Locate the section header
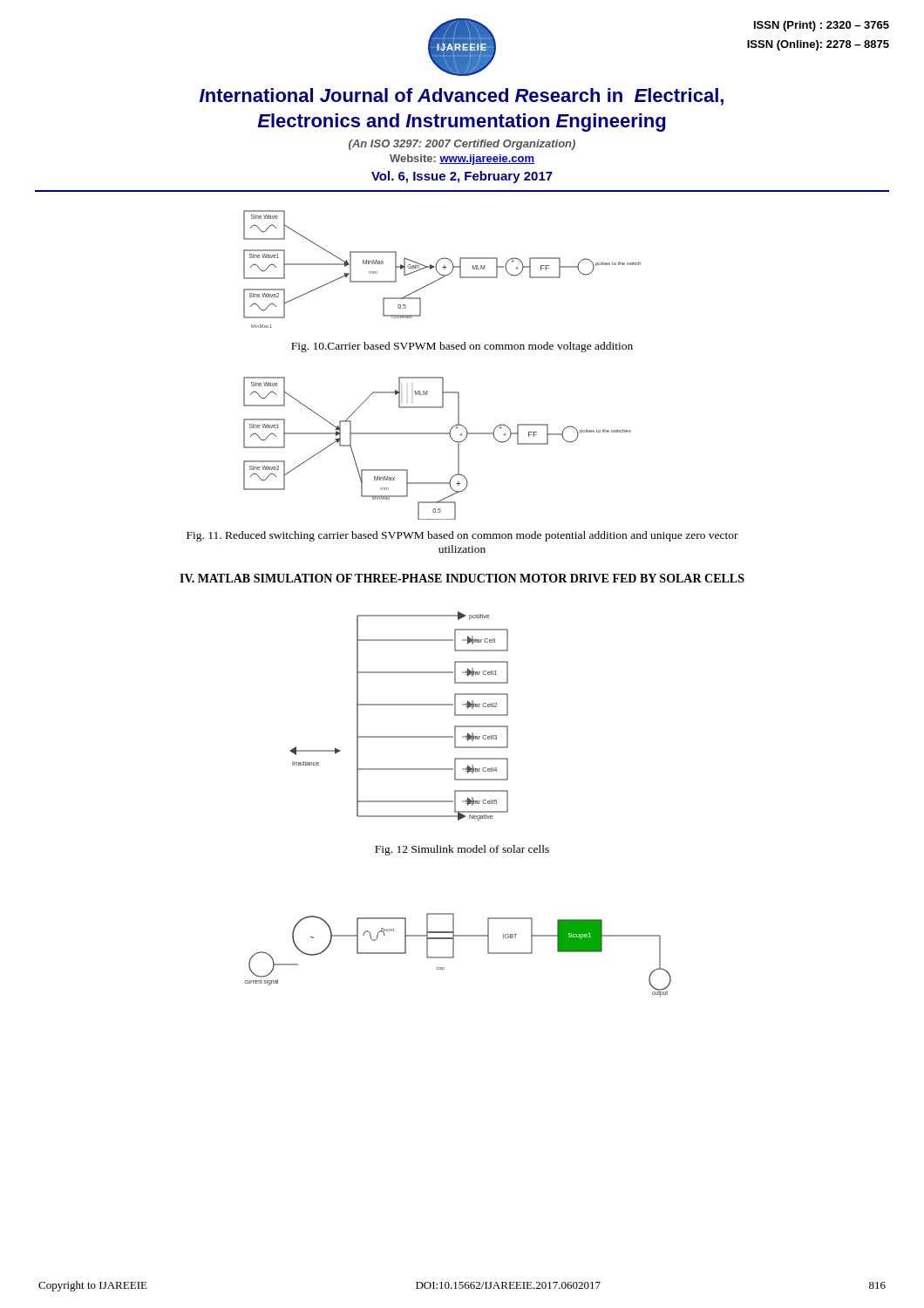The height and width of the screenshot is (1308, 924). click(x=462, y=579)
